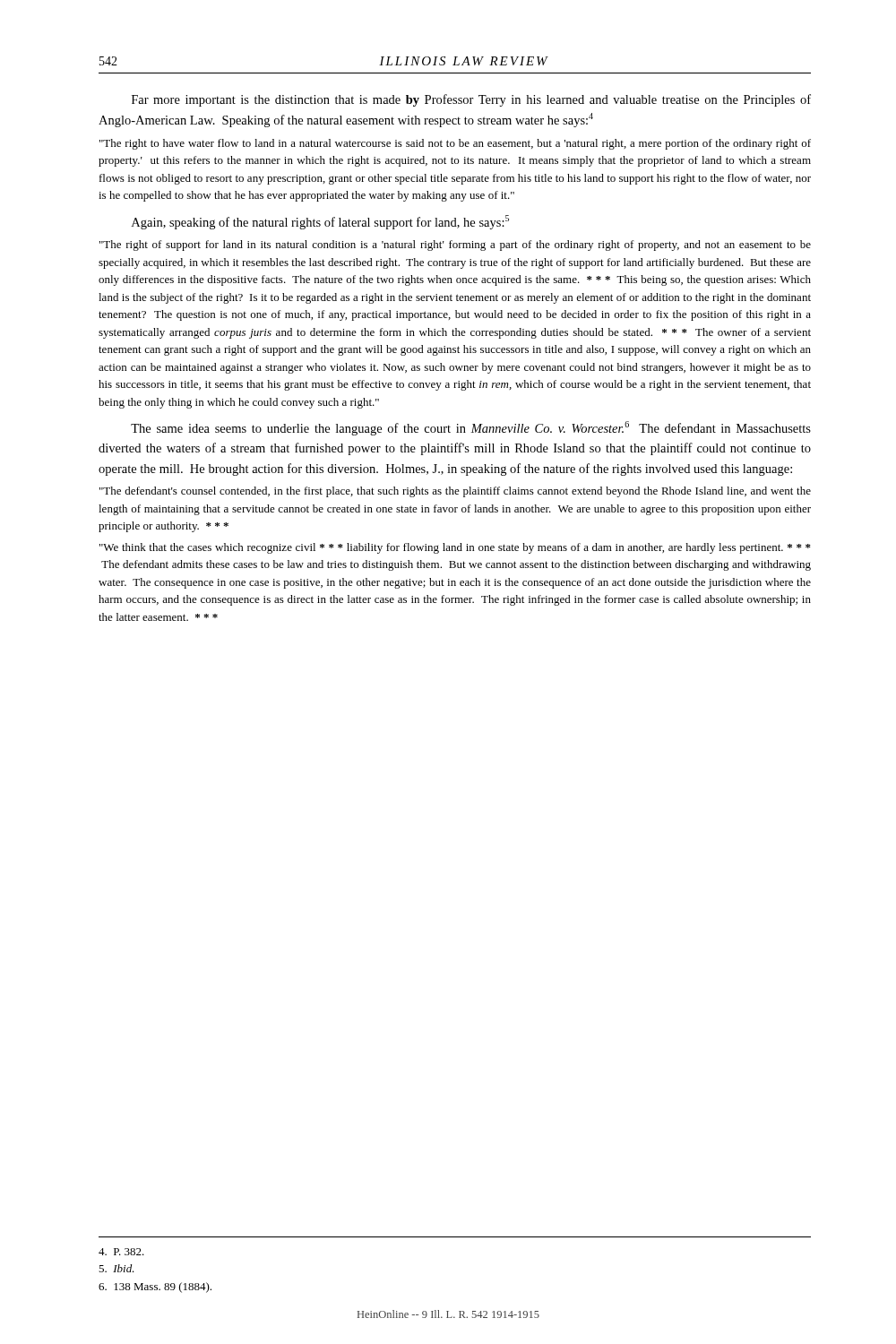The width and height of the screenshot is (896, 1344).
Task: Point to the passage starting ""The right of support for land in its"
Action: coord(455,323)
